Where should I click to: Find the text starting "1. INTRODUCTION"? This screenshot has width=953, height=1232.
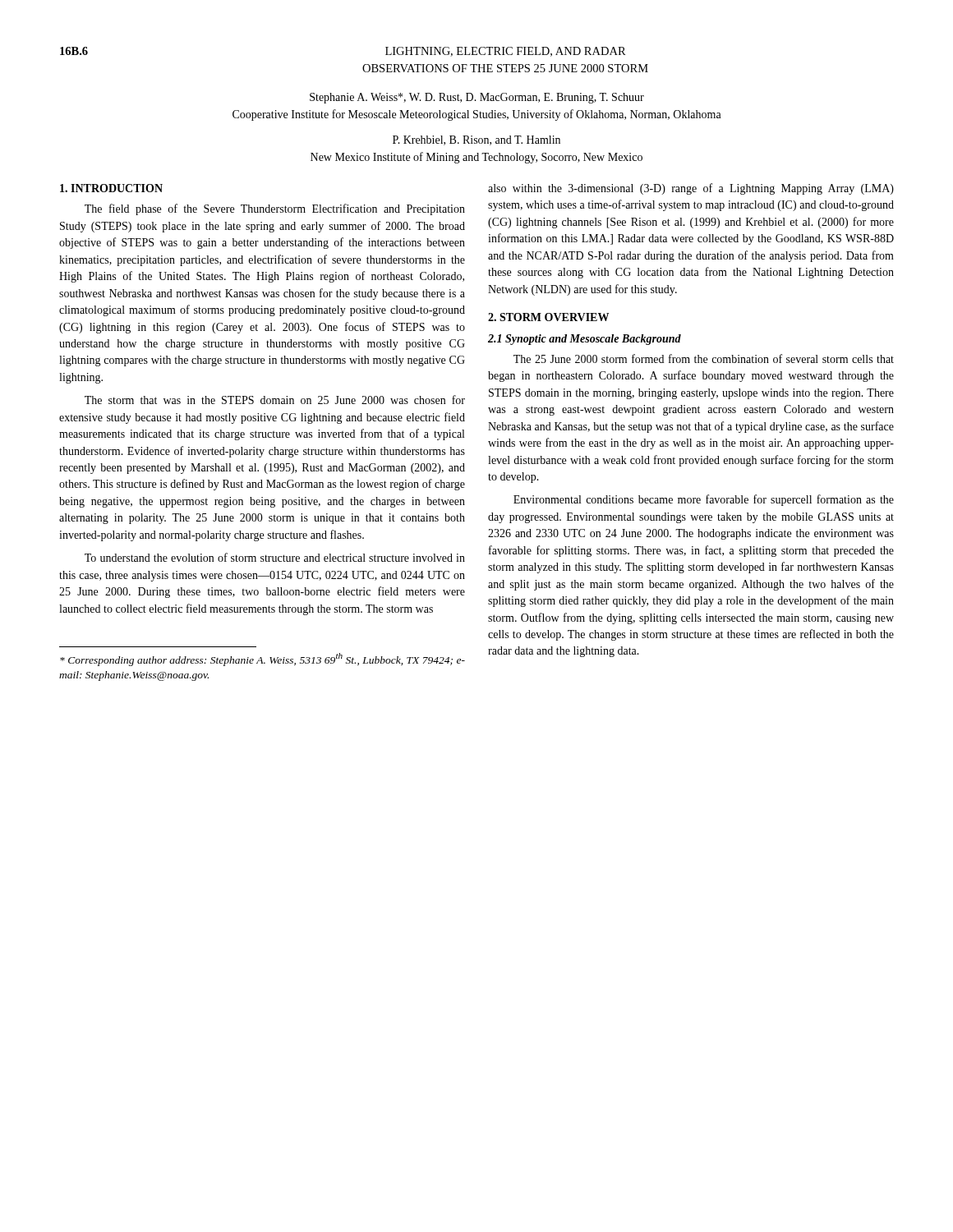(111, 188)
